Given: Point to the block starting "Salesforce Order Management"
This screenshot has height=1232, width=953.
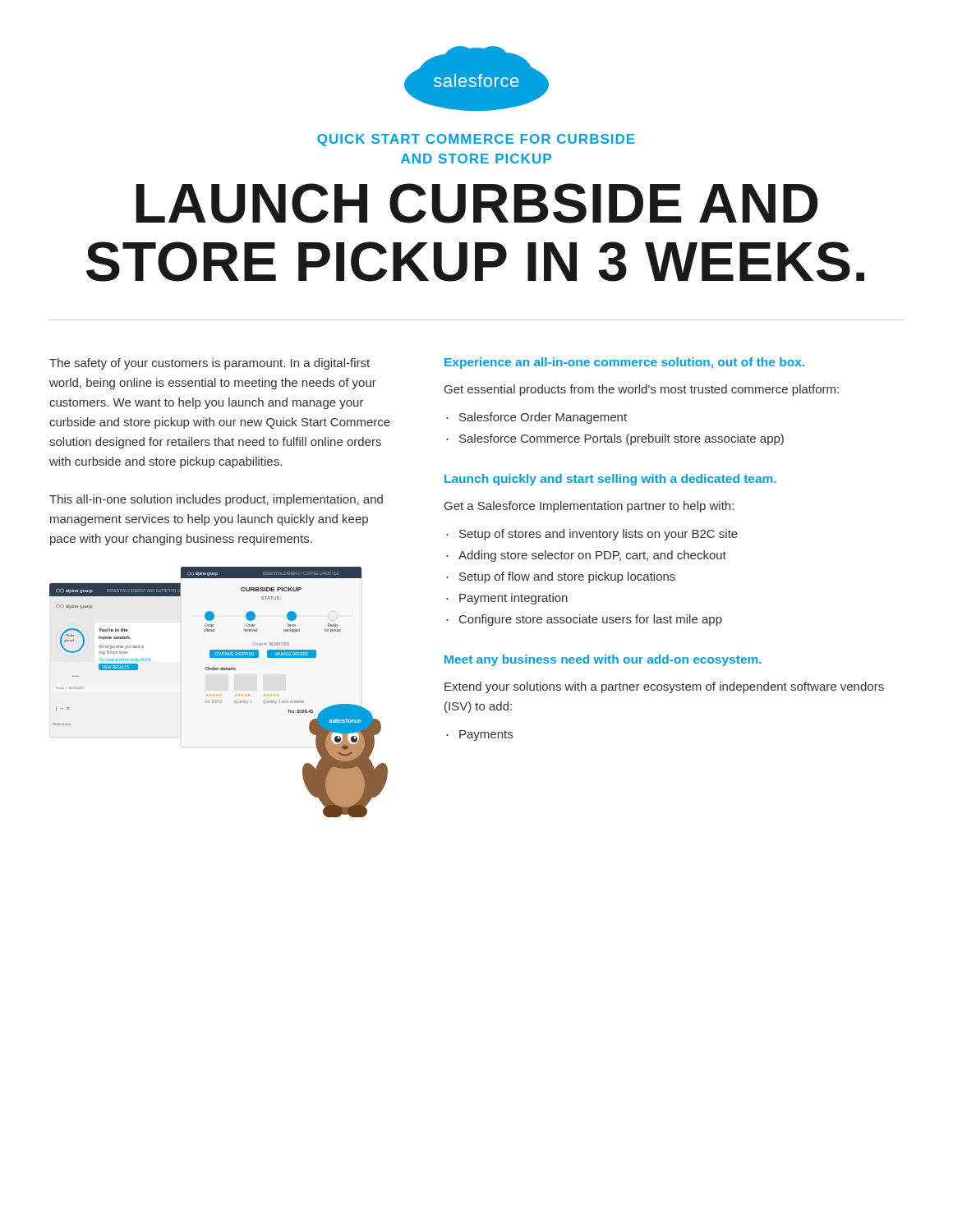Looking at the screenshot, I should click(543, 417).
